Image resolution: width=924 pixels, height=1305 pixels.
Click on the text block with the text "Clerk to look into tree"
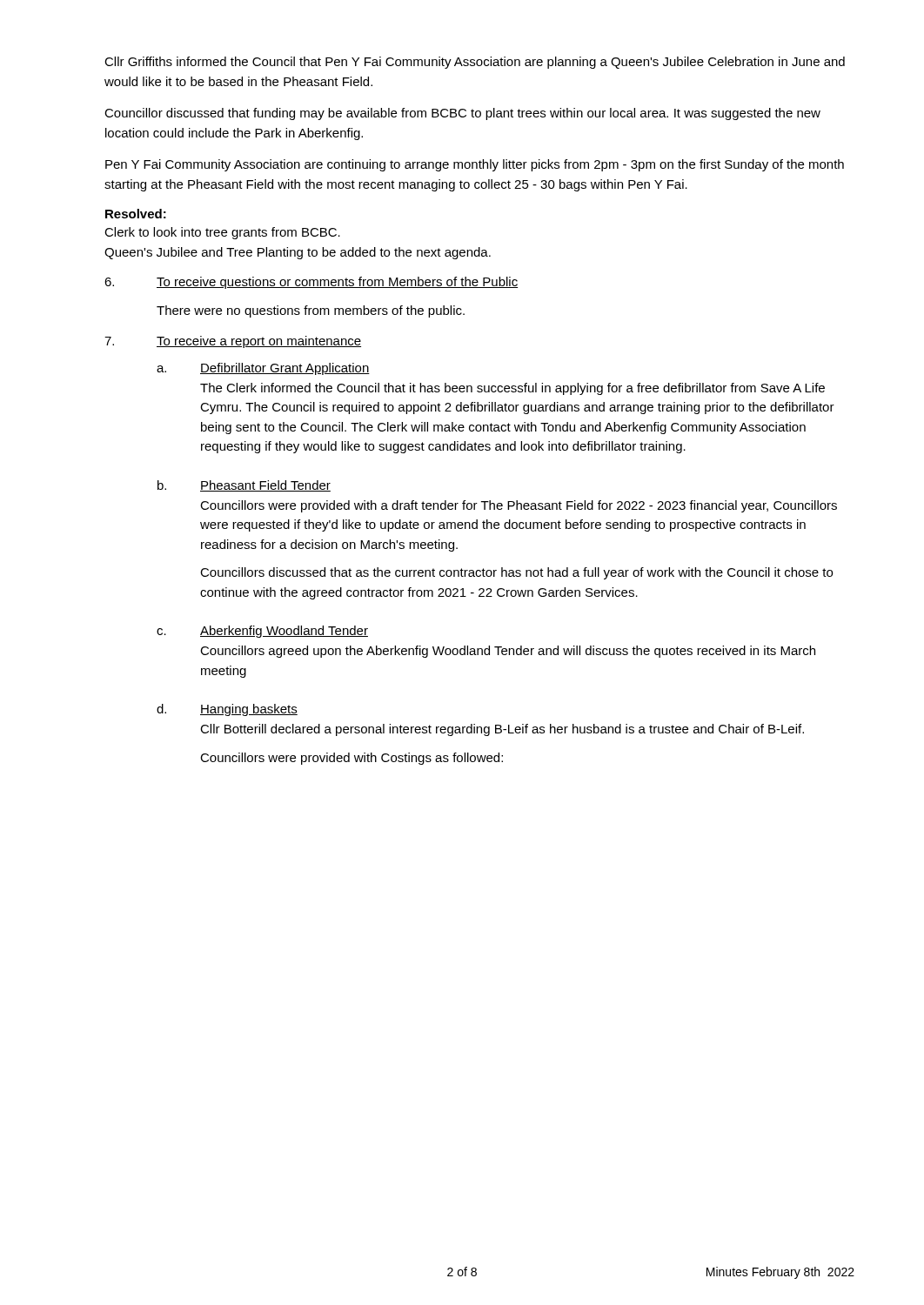tap(298, 242)
